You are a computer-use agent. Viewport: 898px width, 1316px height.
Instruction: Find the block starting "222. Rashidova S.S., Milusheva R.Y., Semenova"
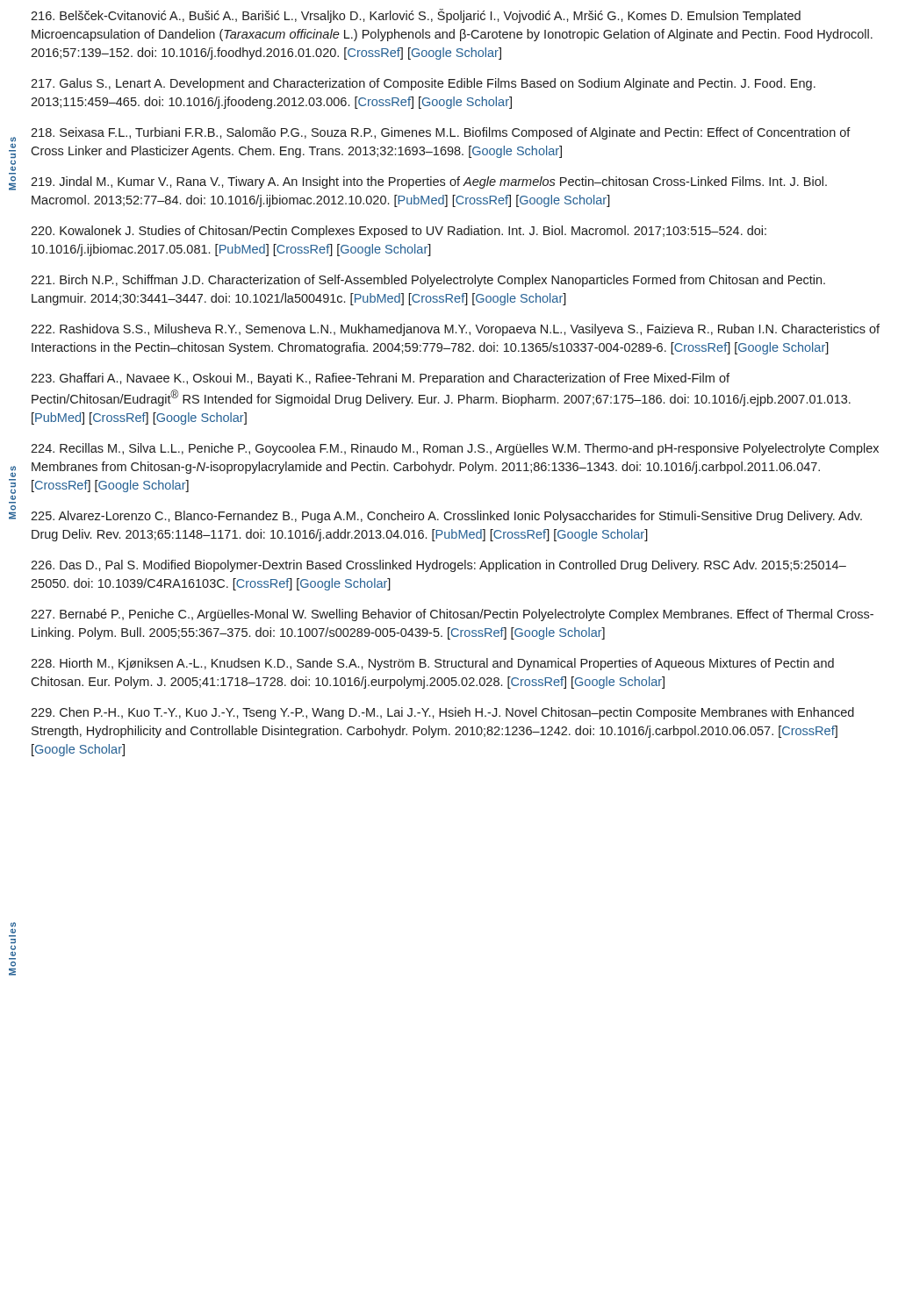click(x=455, y=338)
